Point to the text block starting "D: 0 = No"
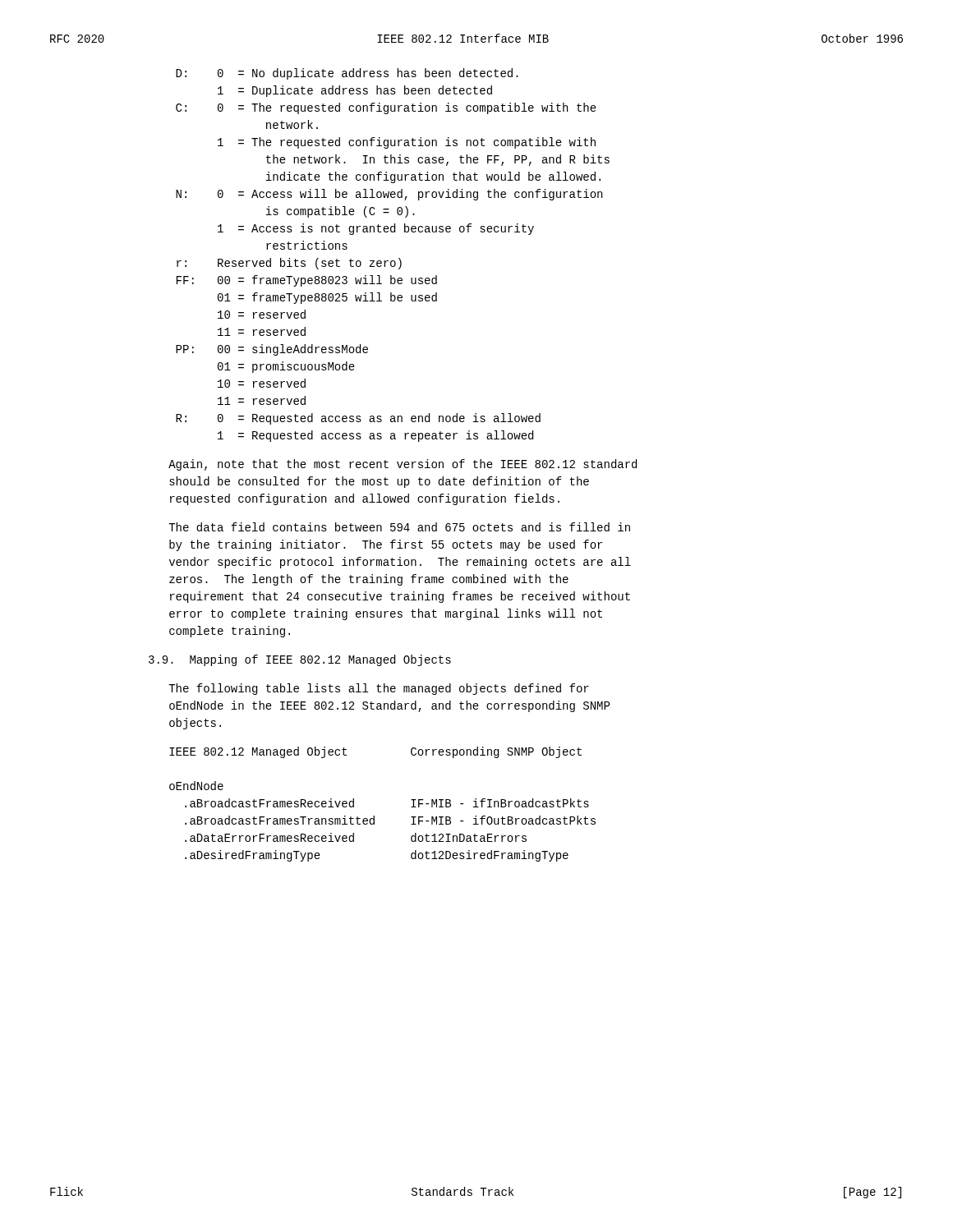953x1232 pixels. click(x=347, y=74)
